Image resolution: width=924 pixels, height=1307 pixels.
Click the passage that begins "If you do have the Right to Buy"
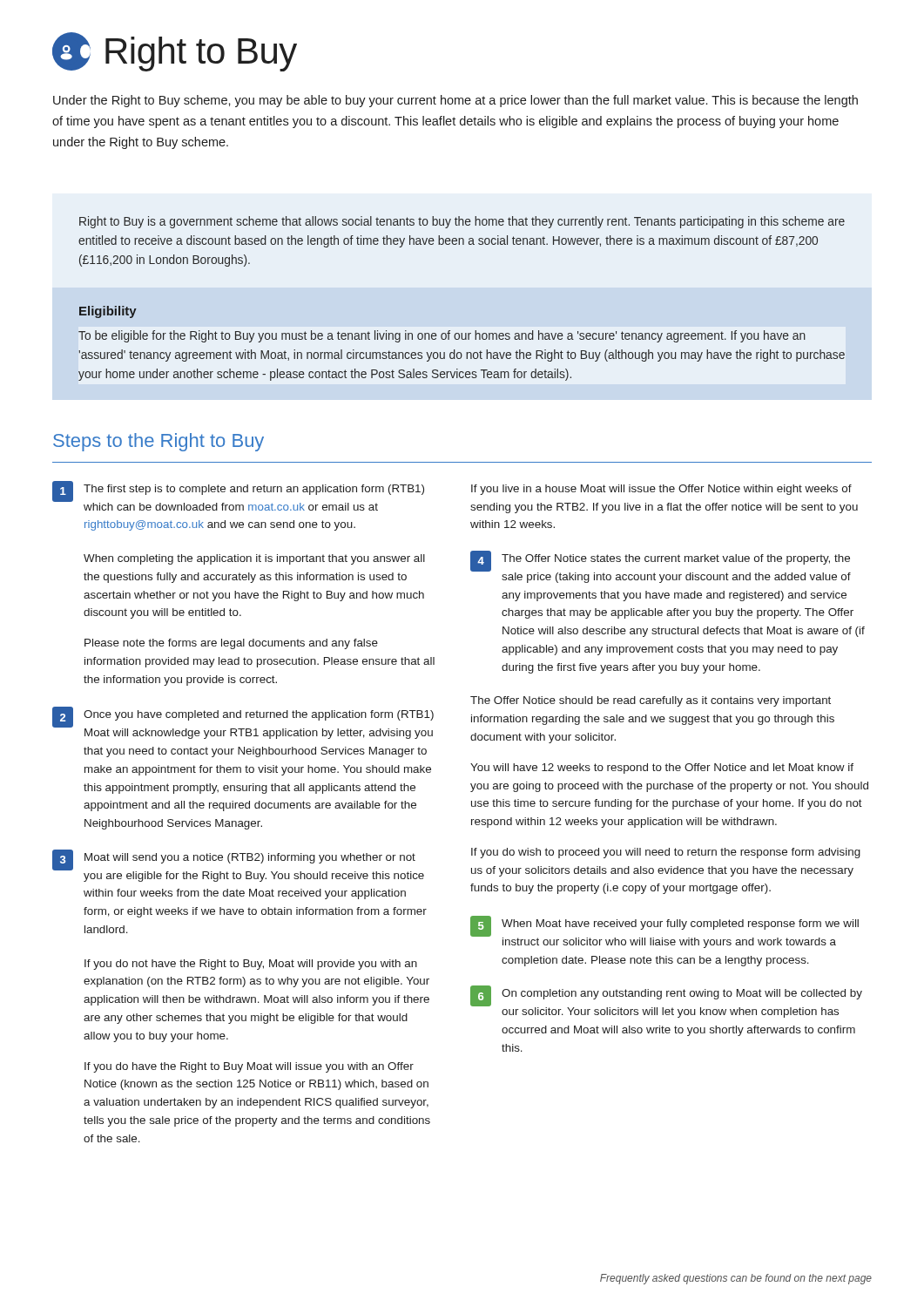coord(257,1102)
